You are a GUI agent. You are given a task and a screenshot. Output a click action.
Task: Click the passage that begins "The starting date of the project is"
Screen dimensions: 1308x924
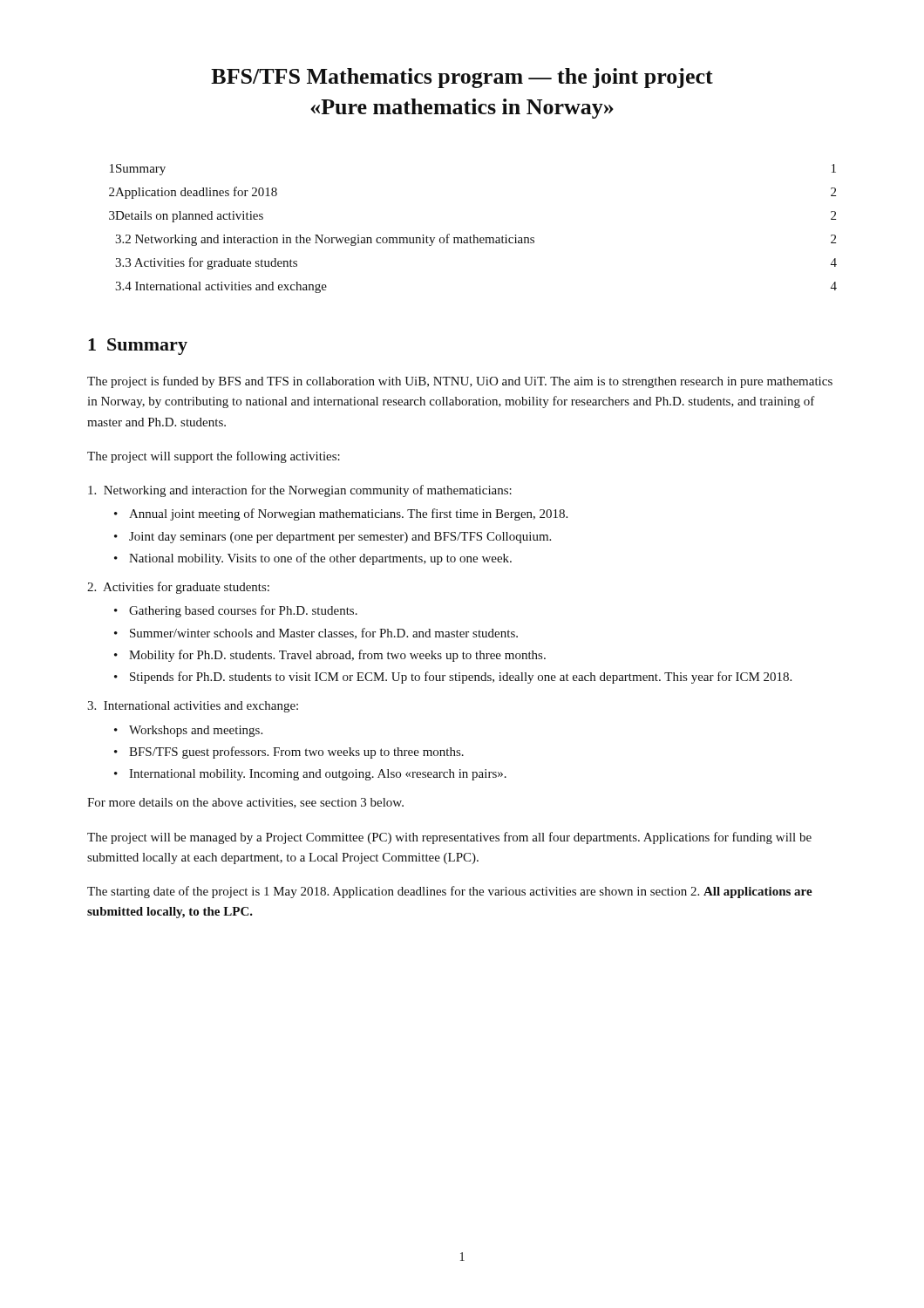[450, 901]
